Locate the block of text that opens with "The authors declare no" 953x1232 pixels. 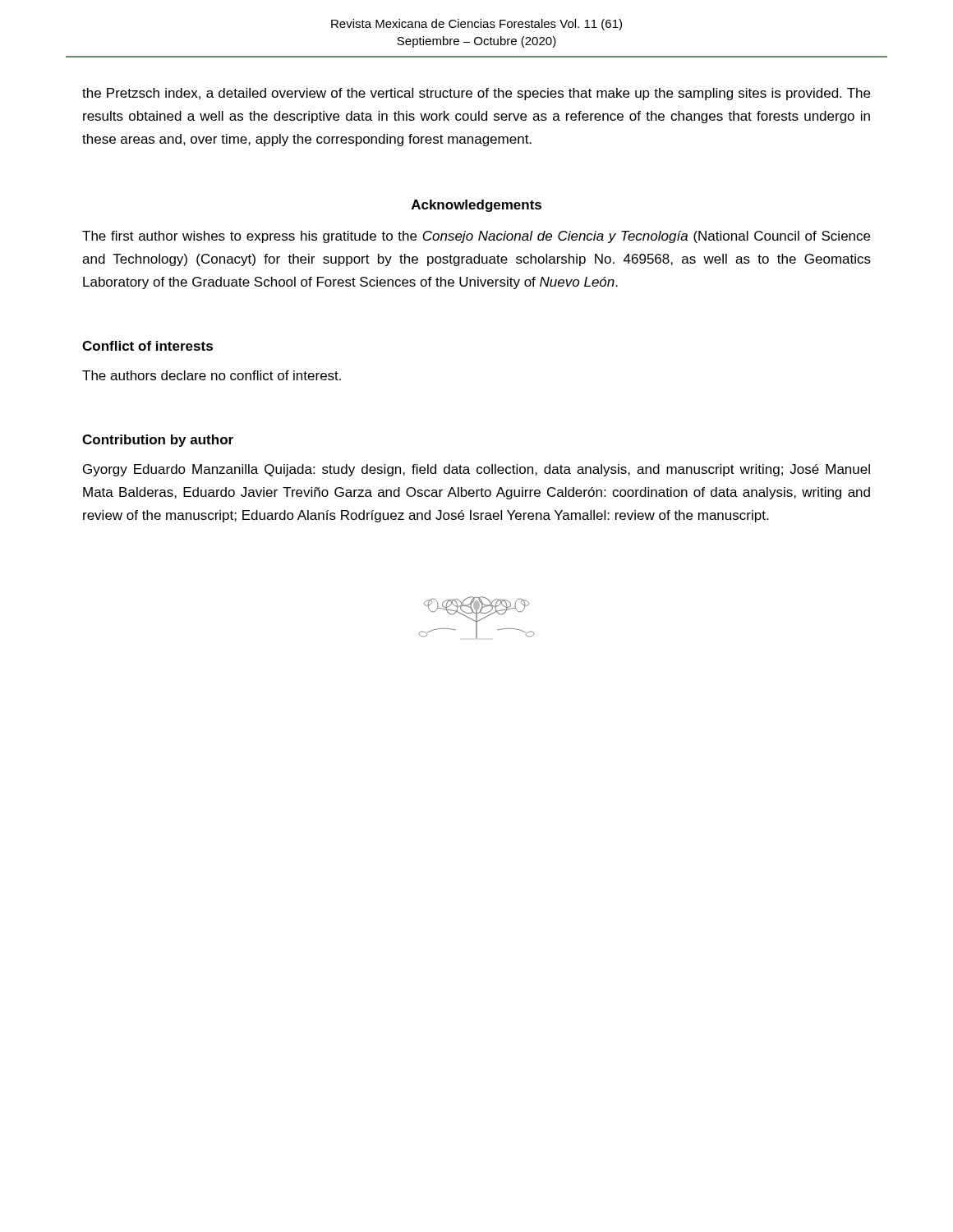[x=212, y=376]
